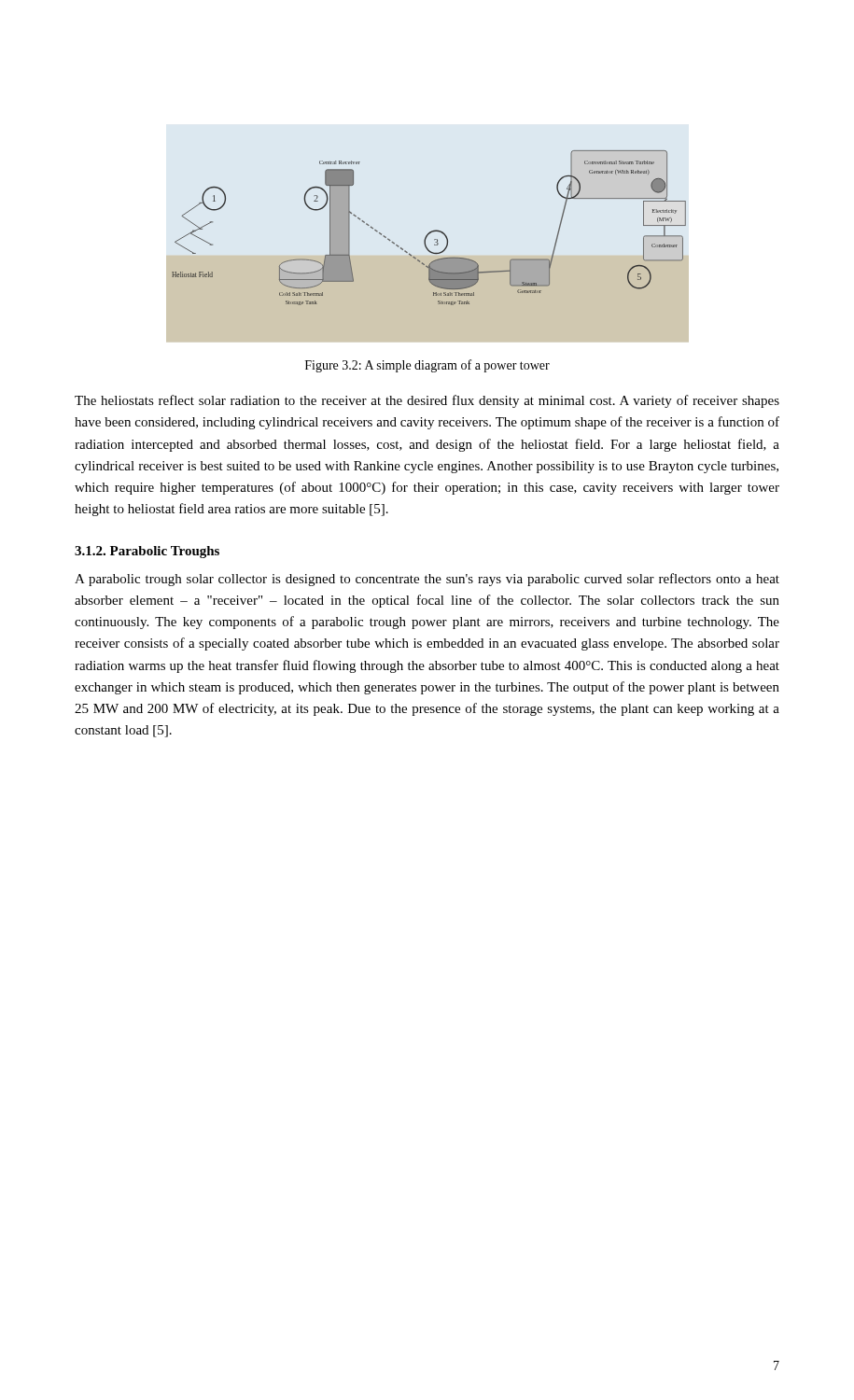
Task: Find the text block starting "A parabolic trough solar collector is designed to"
Action: tap(427, 654)
